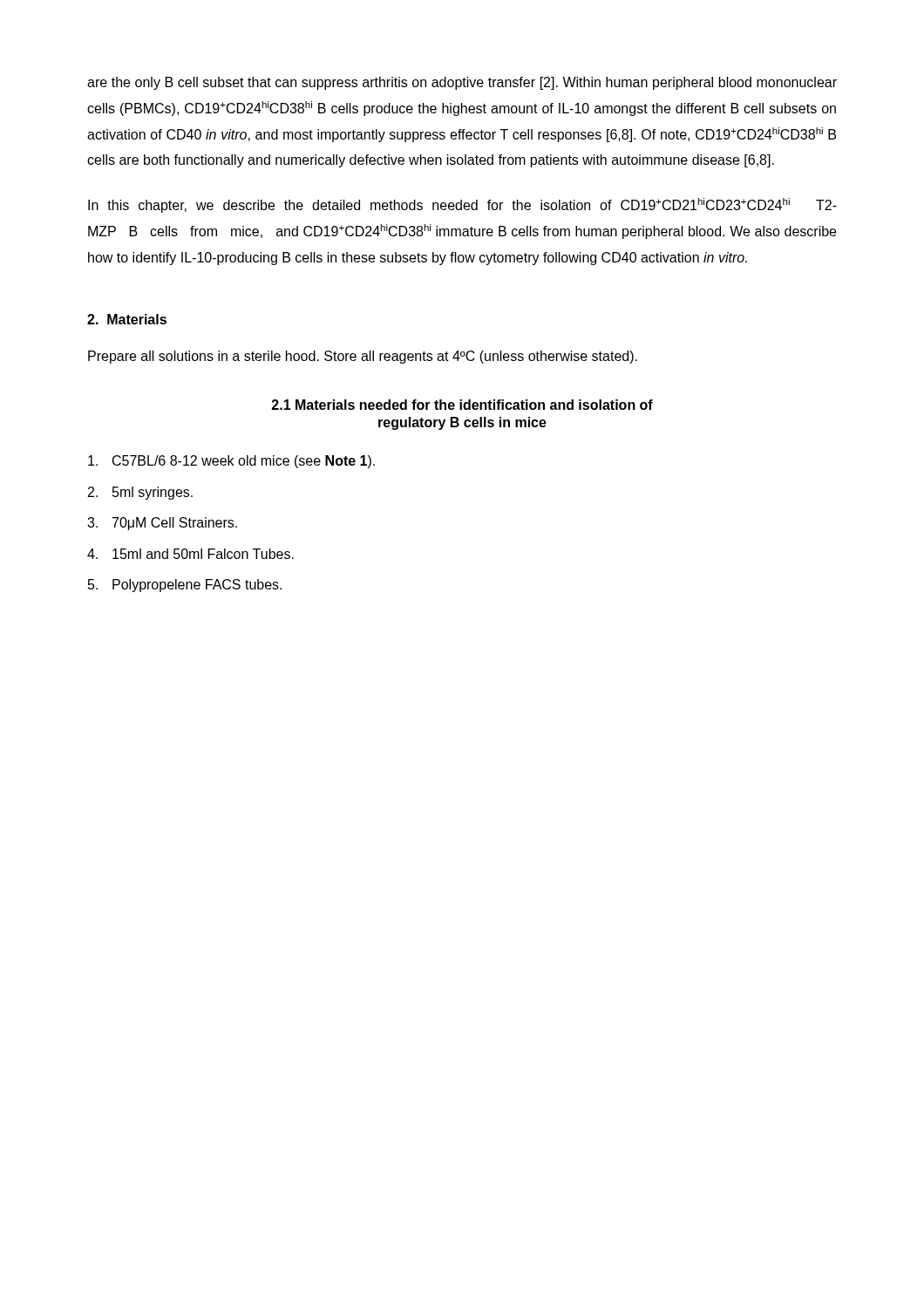Find the element starting "5. Polypropelene FACS tubes."
This screenshot has height=1308, width=924.
coord(185,585)
